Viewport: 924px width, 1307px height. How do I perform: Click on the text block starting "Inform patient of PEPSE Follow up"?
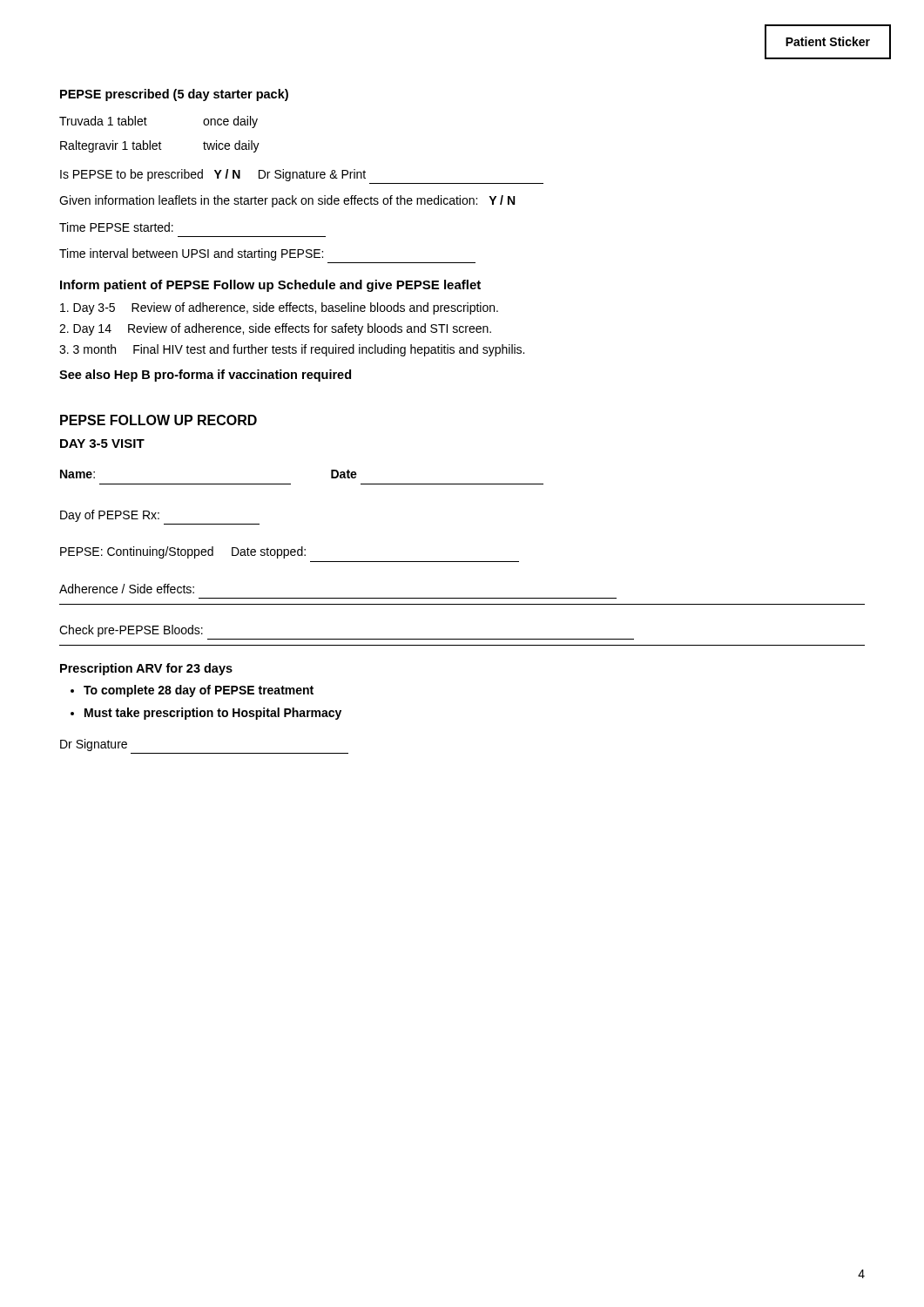pyautogui.click(x=270, y=285)
